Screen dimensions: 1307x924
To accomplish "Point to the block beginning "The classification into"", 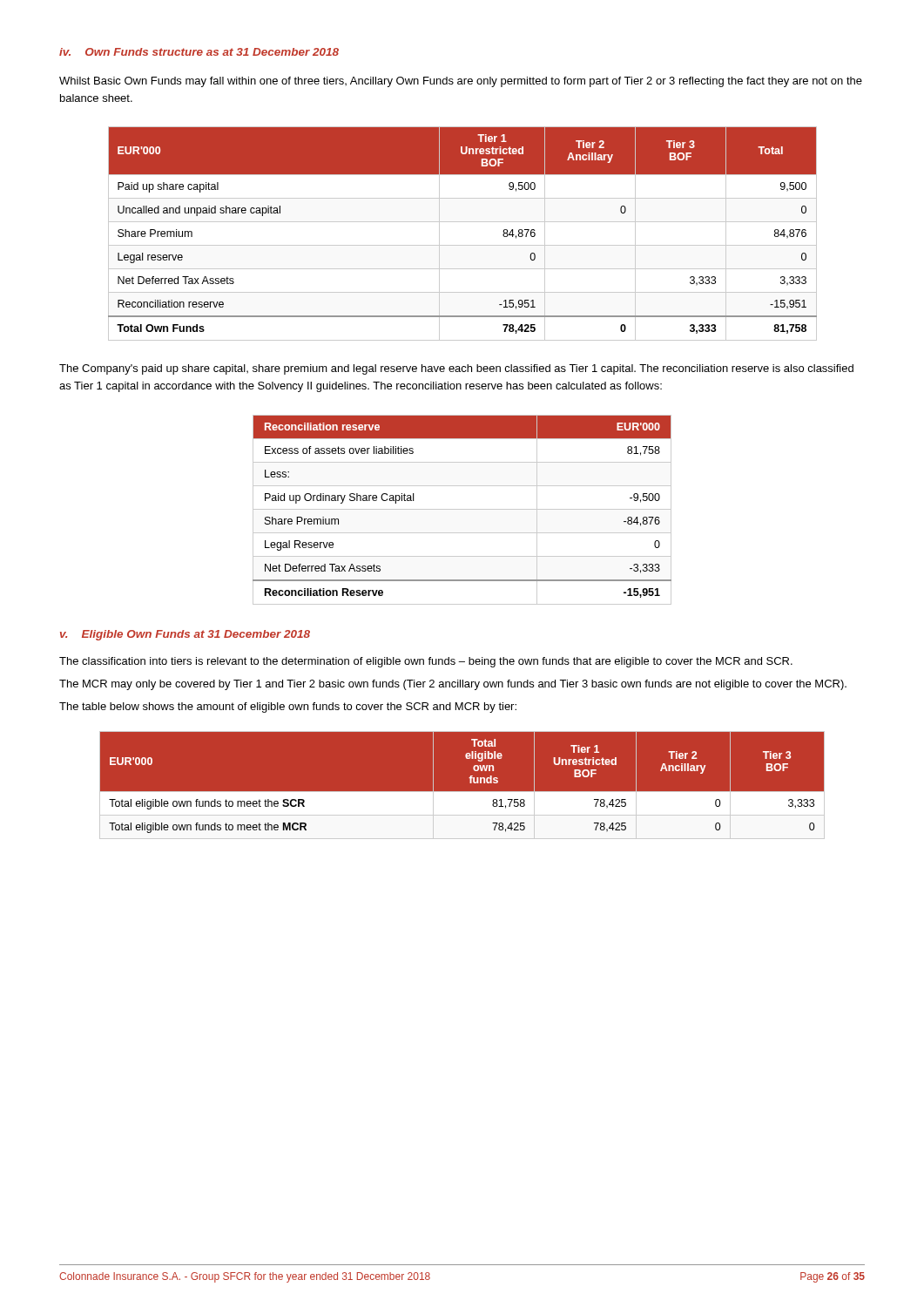I will [x=426, y=661].
